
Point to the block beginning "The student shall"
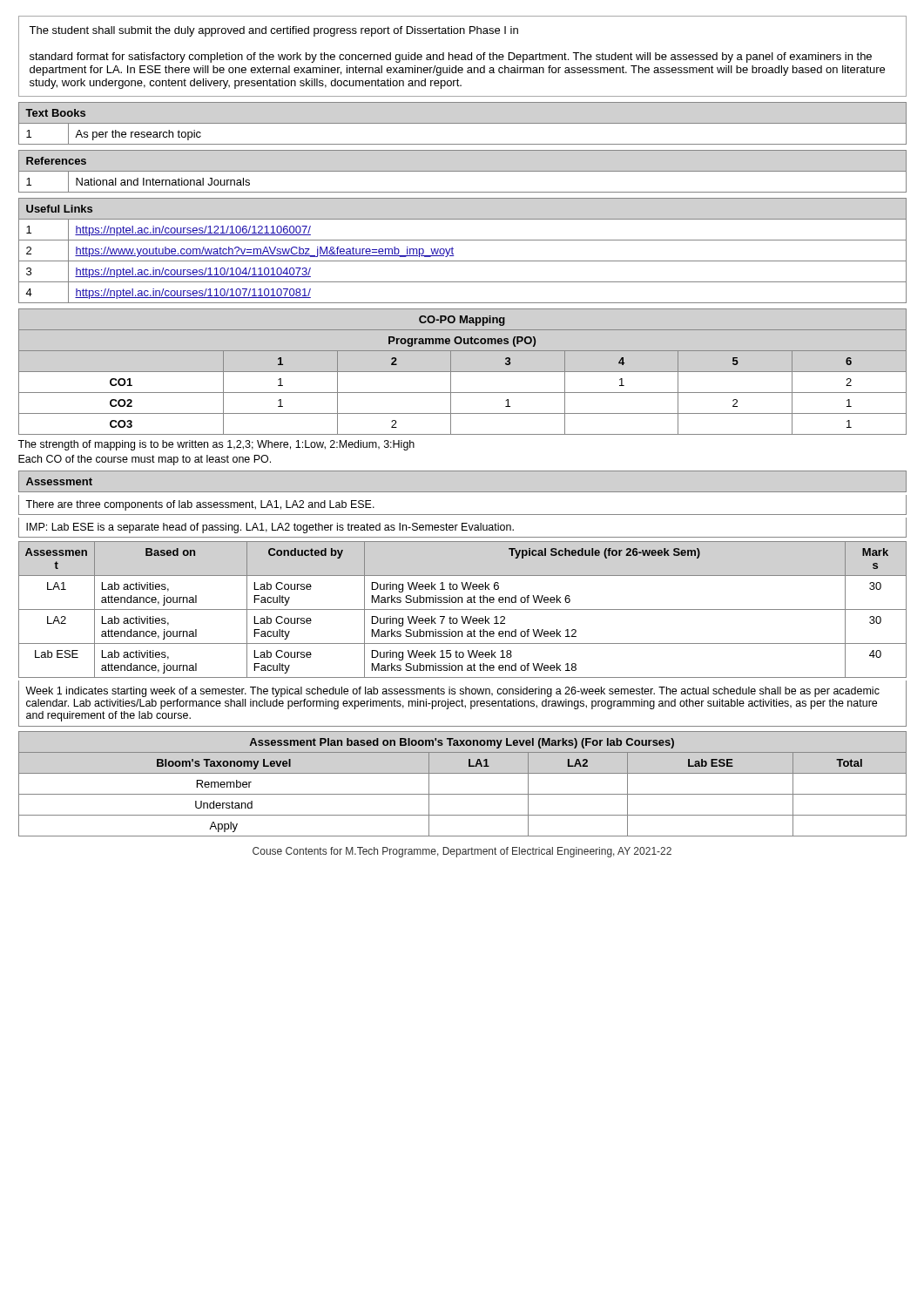pos(457,56)
